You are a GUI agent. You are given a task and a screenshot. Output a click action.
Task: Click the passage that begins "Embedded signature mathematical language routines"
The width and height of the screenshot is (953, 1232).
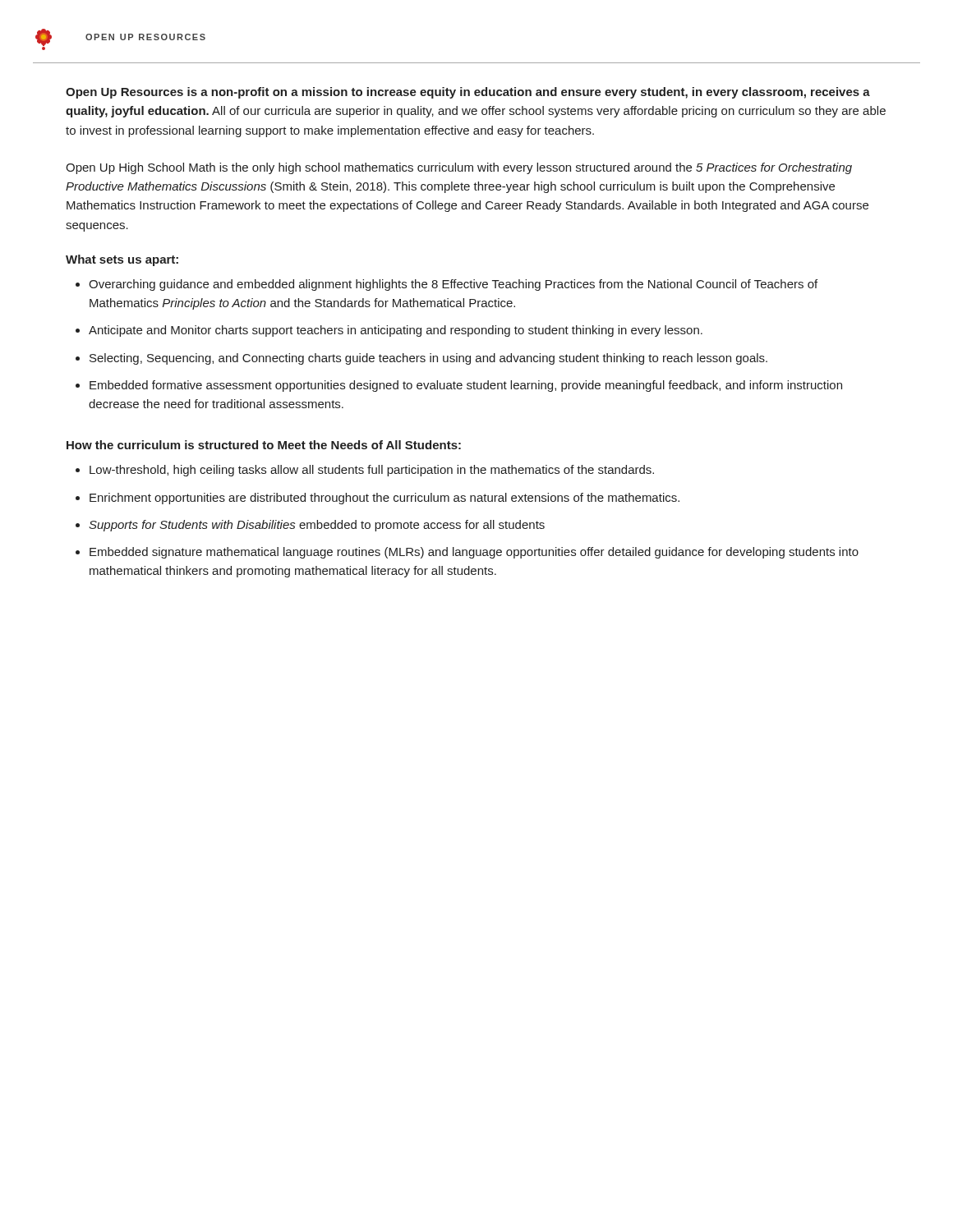tap(474, 561)
